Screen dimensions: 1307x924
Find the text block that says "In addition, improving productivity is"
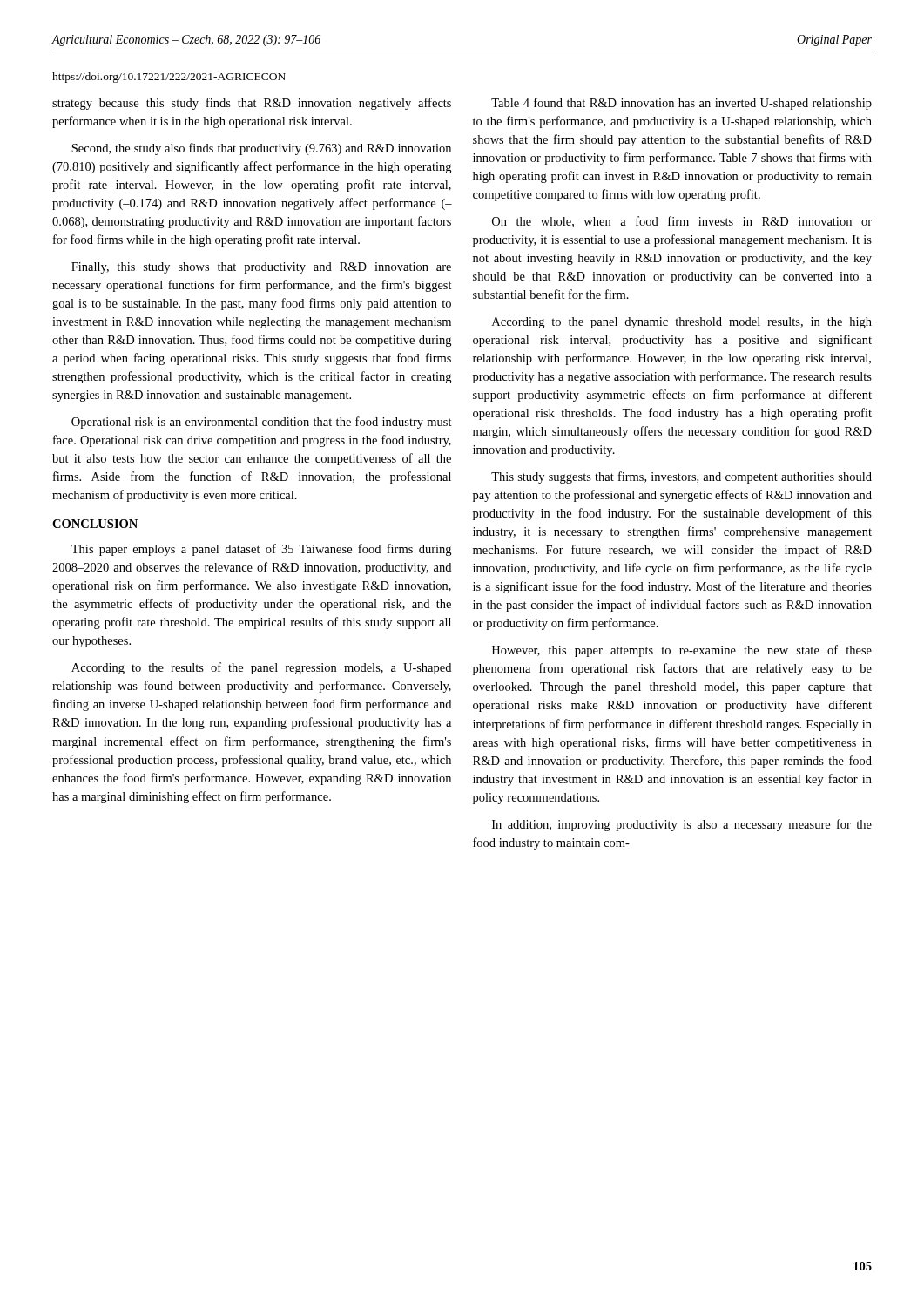point(672,833)
